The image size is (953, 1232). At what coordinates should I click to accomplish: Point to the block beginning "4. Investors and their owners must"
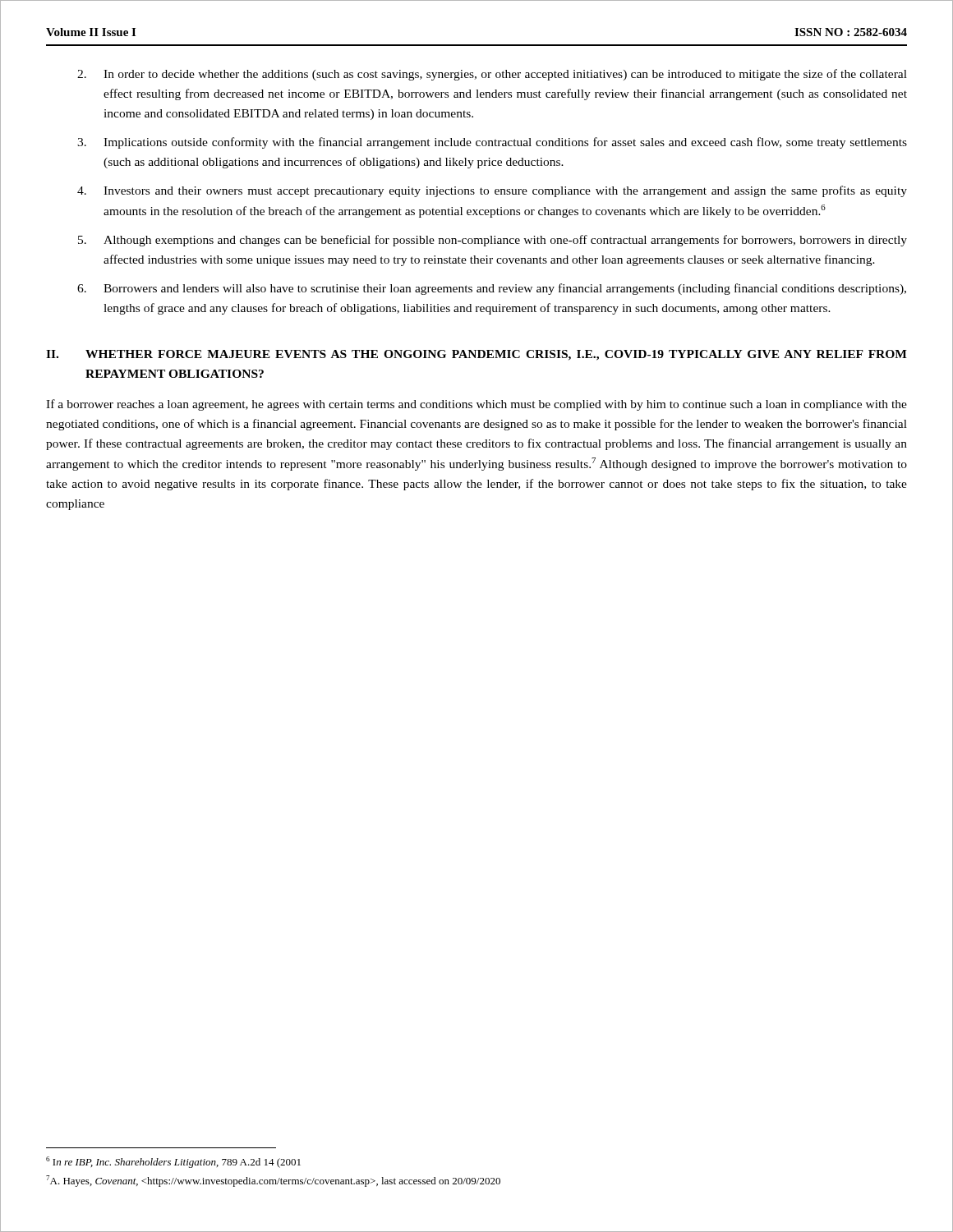click(x=492, y=201)
